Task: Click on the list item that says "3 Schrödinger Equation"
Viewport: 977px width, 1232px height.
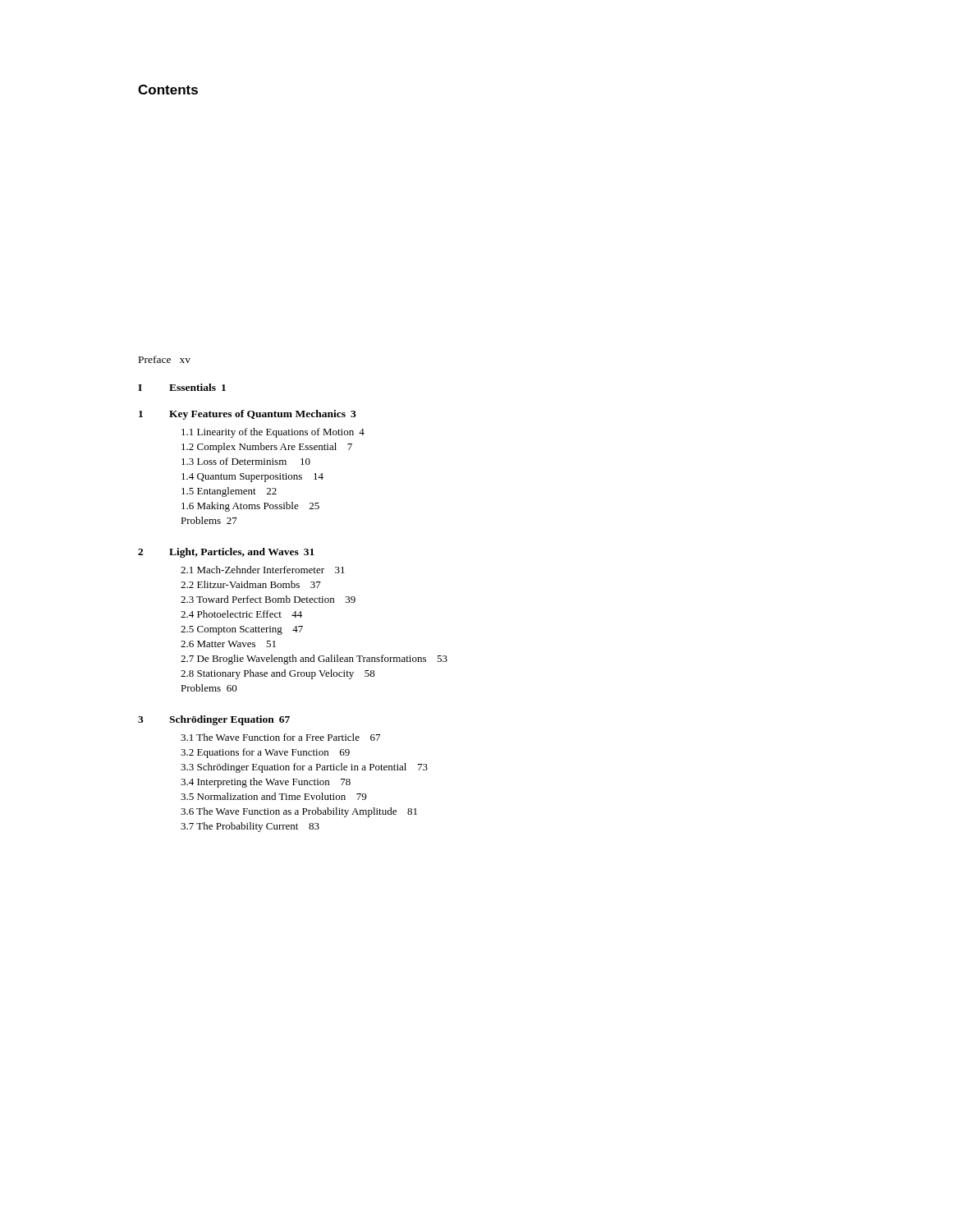Action: click(x=425, y=773)
